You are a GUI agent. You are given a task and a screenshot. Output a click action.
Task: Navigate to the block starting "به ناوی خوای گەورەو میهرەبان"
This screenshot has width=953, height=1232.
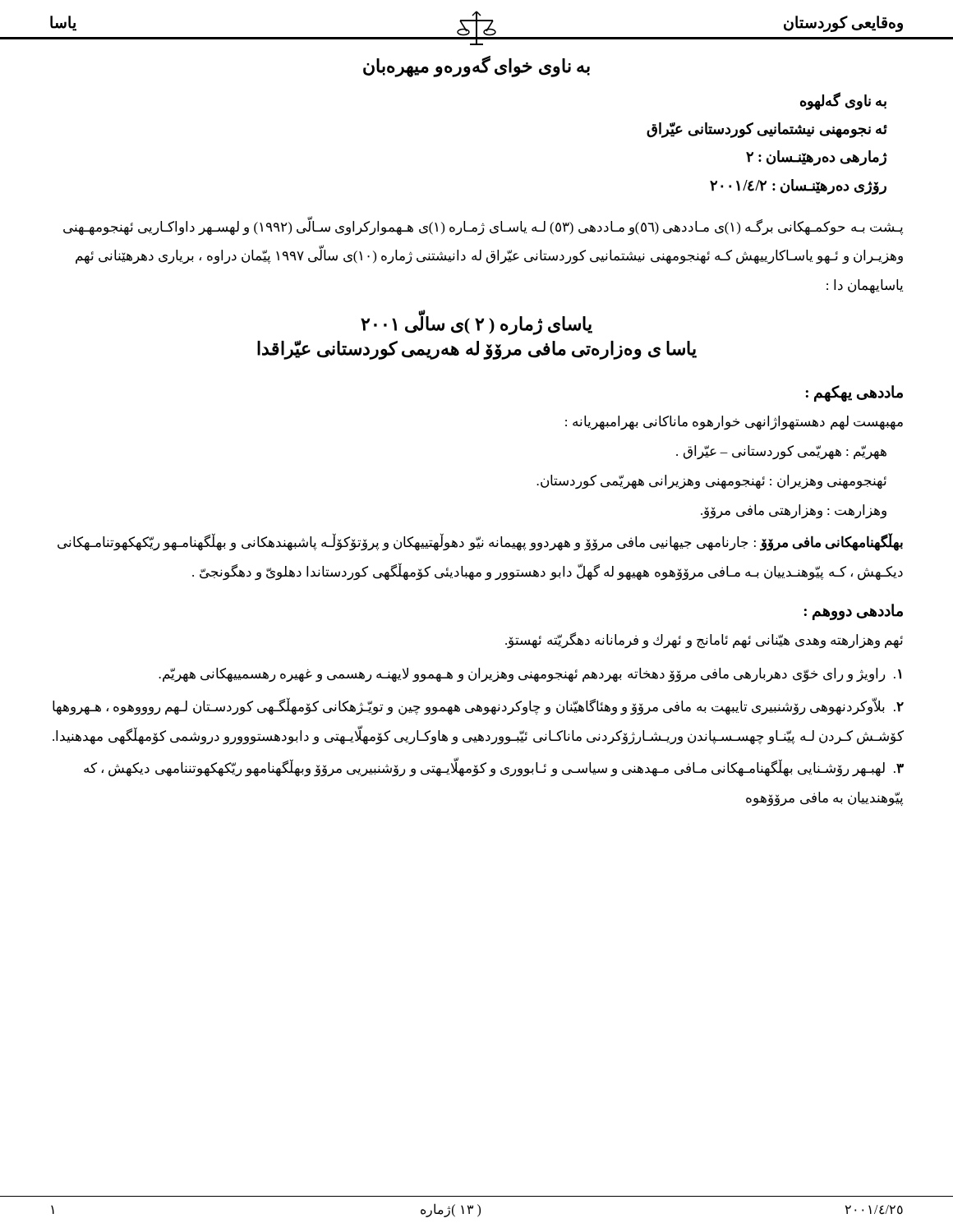click(x=476, y=66)
